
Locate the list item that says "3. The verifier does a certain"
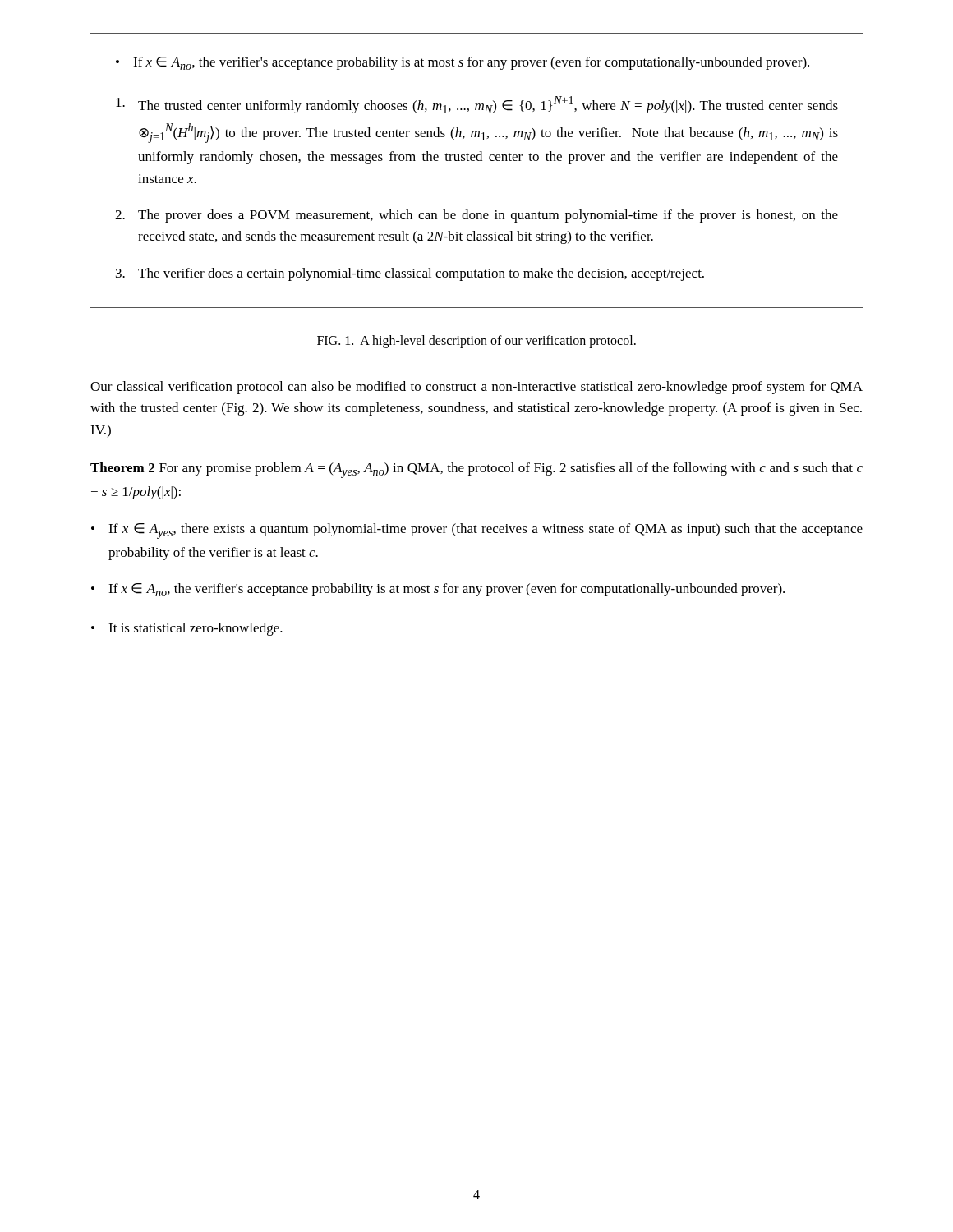pyautogui.click(x=476, y=273)
